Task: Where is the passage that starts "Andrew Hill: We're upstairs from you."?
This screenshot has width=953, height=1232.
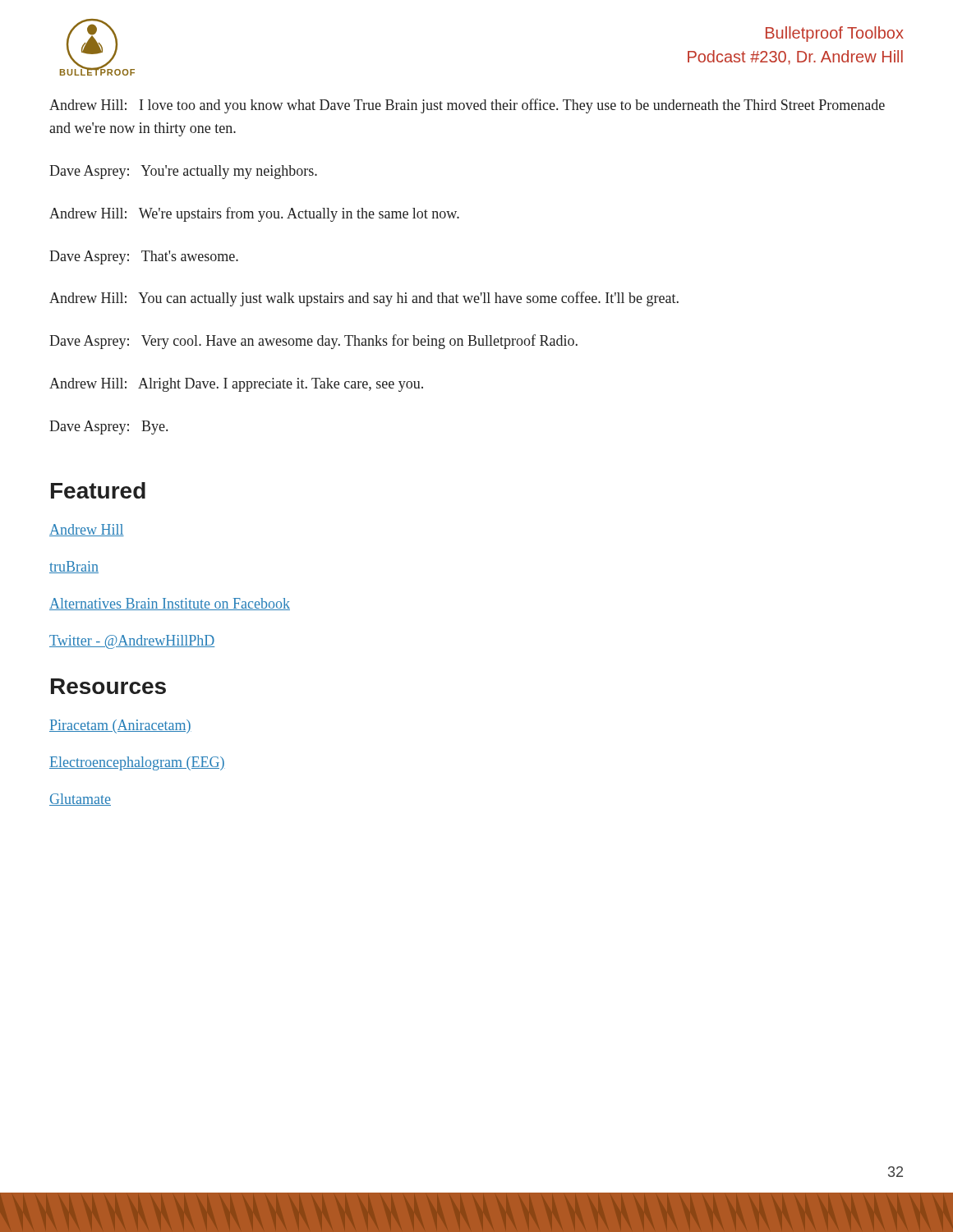Action: pos(255,213)
